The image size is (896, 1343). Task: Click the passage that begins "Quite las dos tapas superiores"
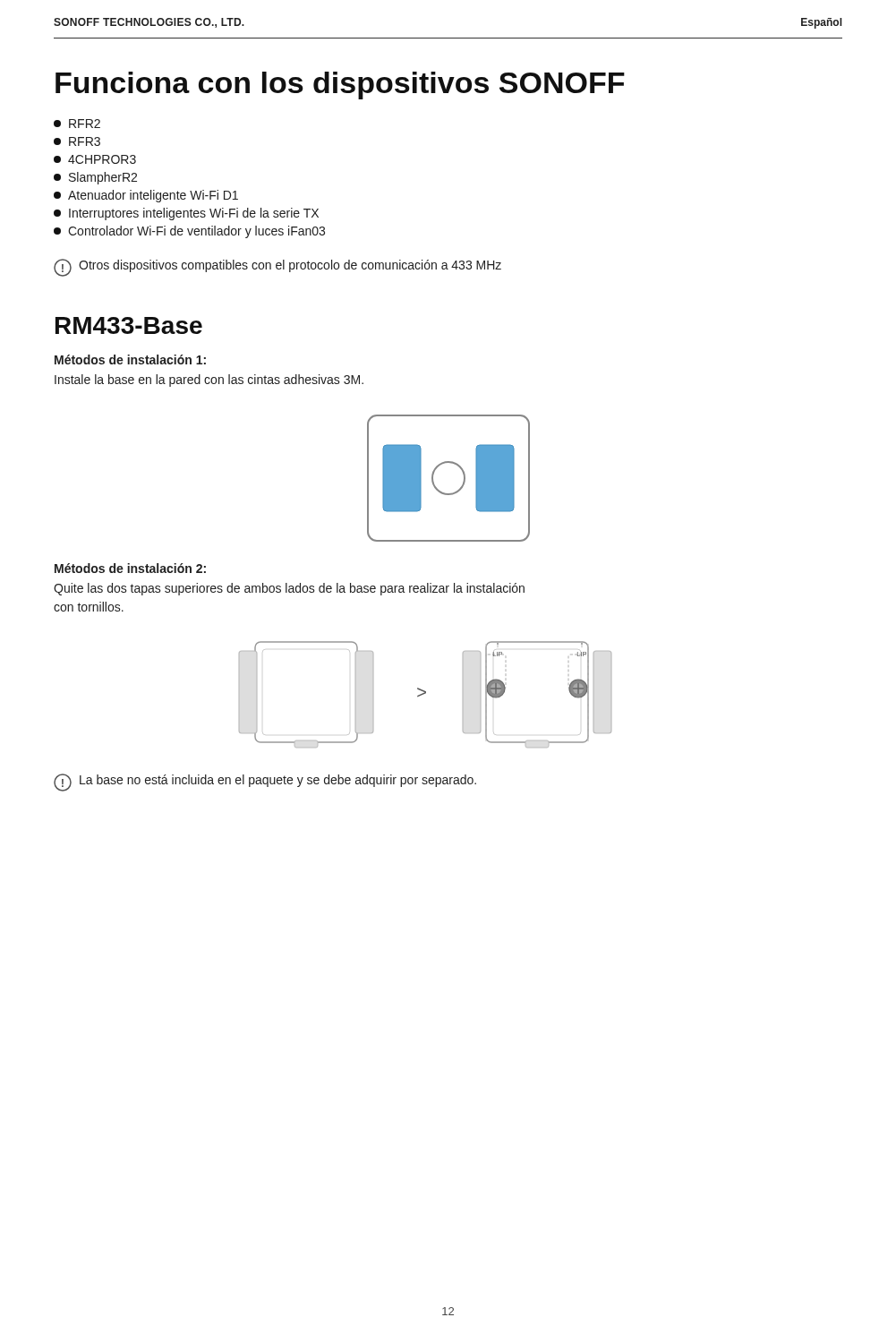pyautogui.click(x=289, y=598)
